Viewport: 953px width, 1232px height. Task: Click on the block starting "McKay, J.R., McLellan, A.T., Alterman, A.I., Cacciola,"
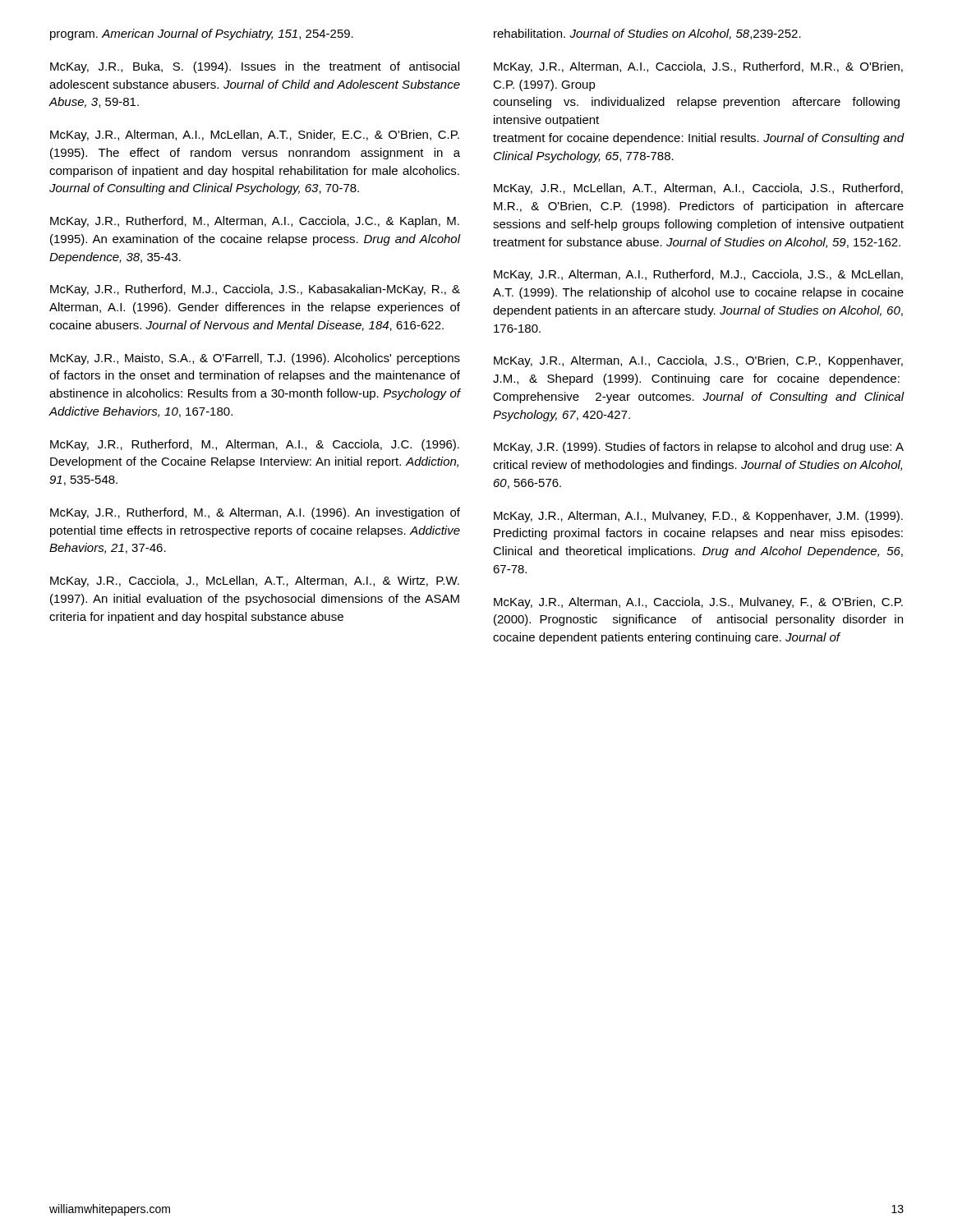click(x=698, y=215)
